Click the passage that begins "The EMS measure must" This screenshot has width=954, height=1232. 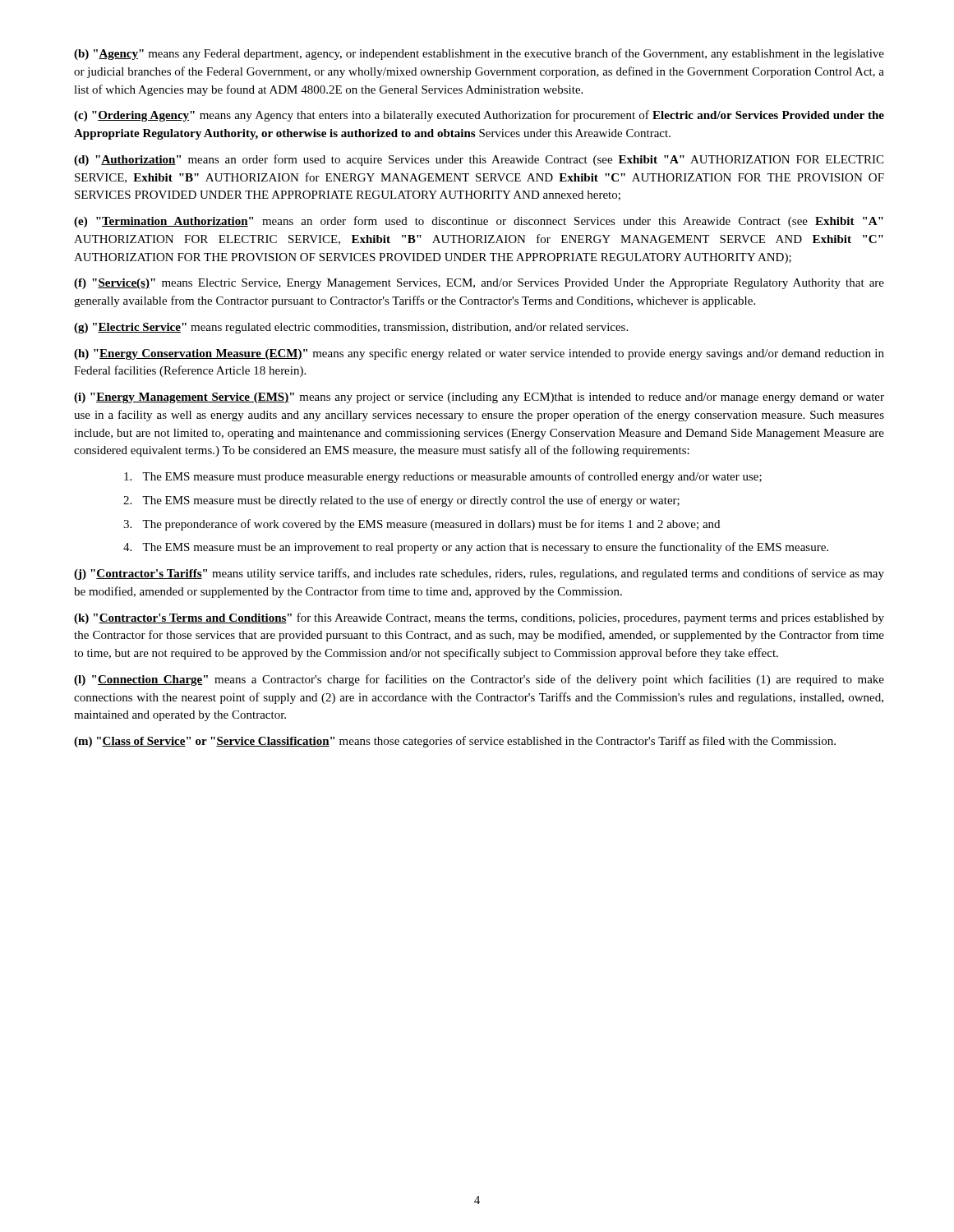click(443, 477)
